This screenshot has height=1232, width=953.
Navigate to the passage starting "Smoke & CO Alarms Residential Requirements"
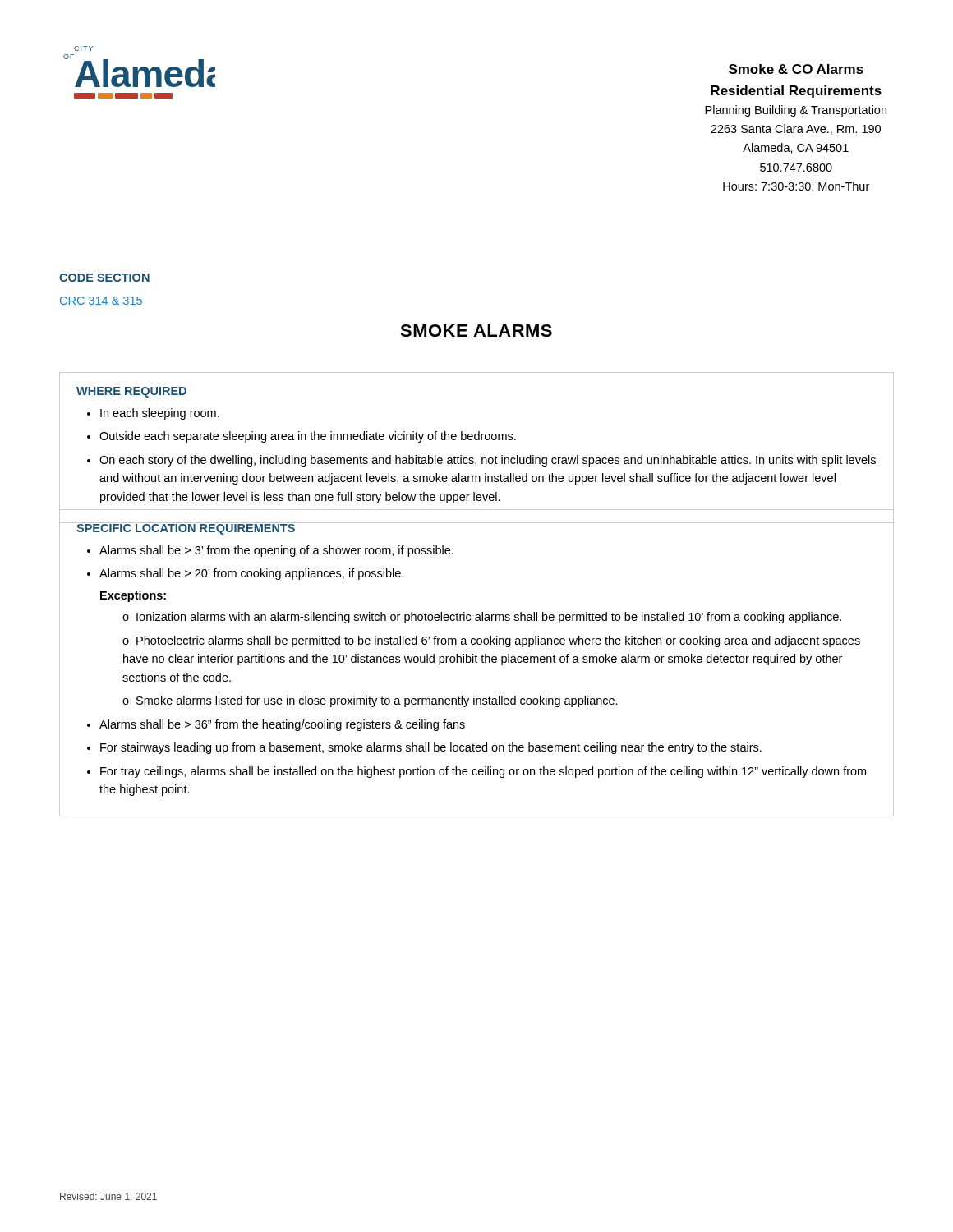point(796,128)
